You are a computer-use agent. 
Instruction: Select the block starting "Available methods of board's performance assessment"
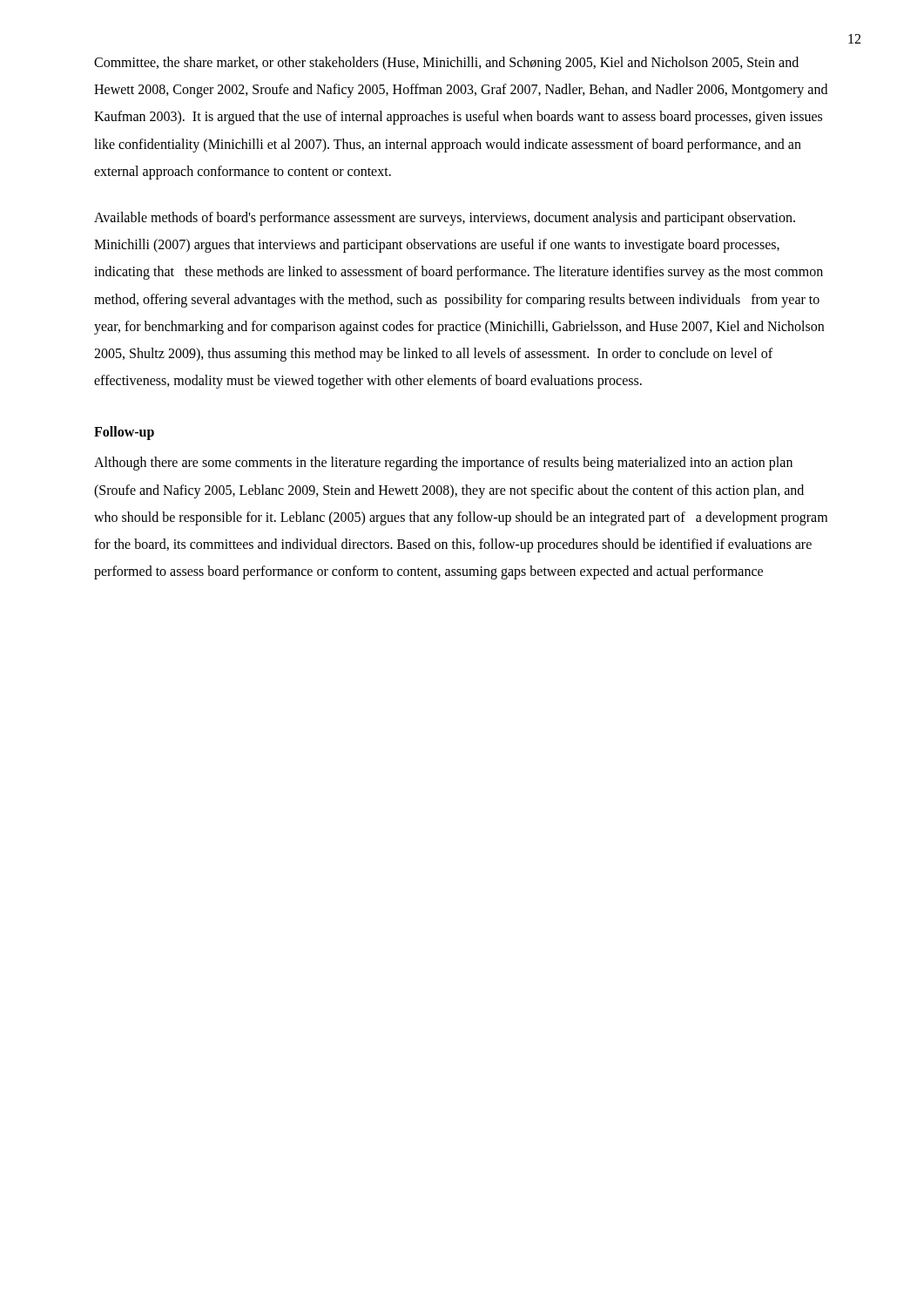[459, 299]
